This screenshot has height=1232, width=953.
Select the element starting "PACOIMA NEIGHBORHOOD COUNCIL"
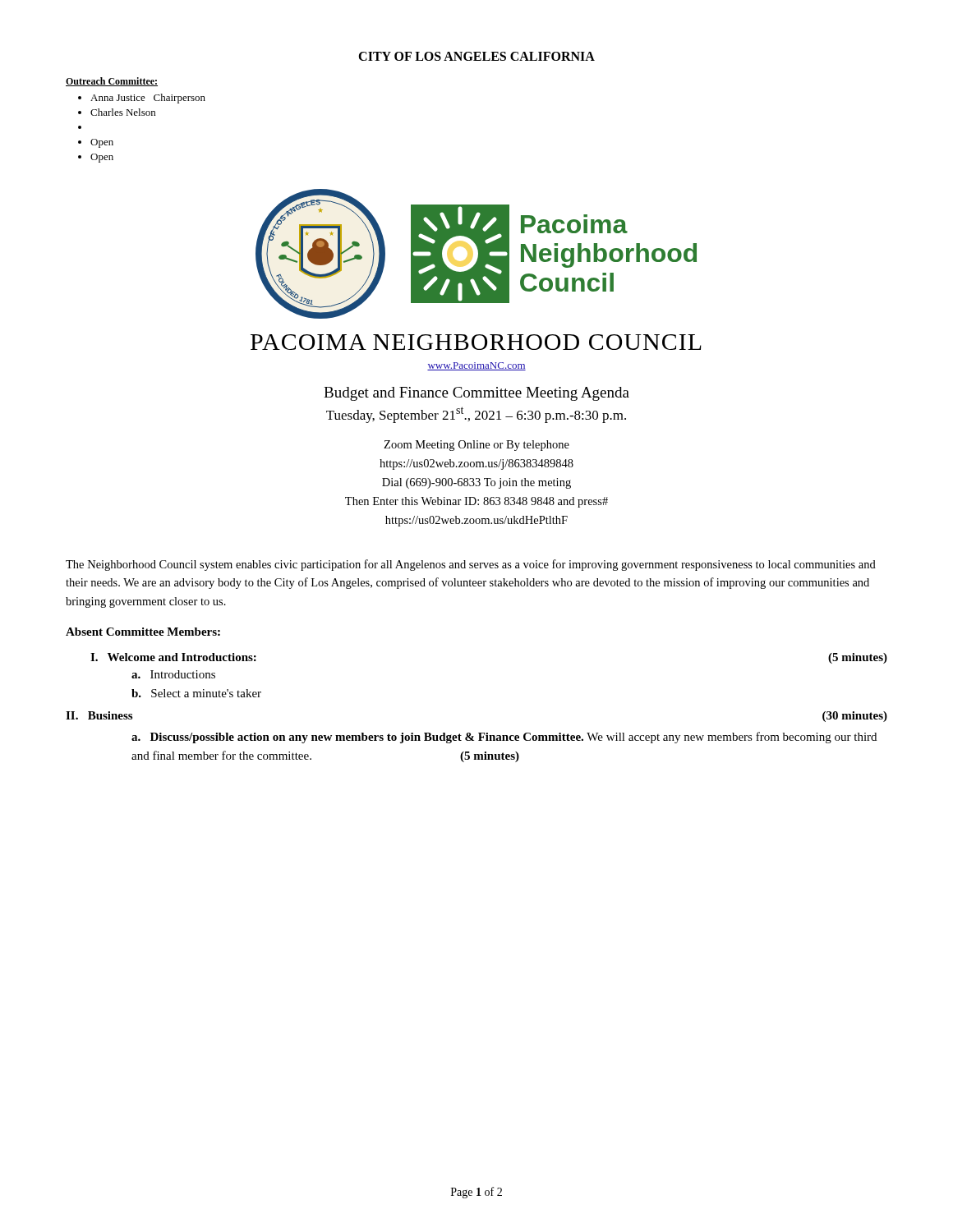coord(476,341)
